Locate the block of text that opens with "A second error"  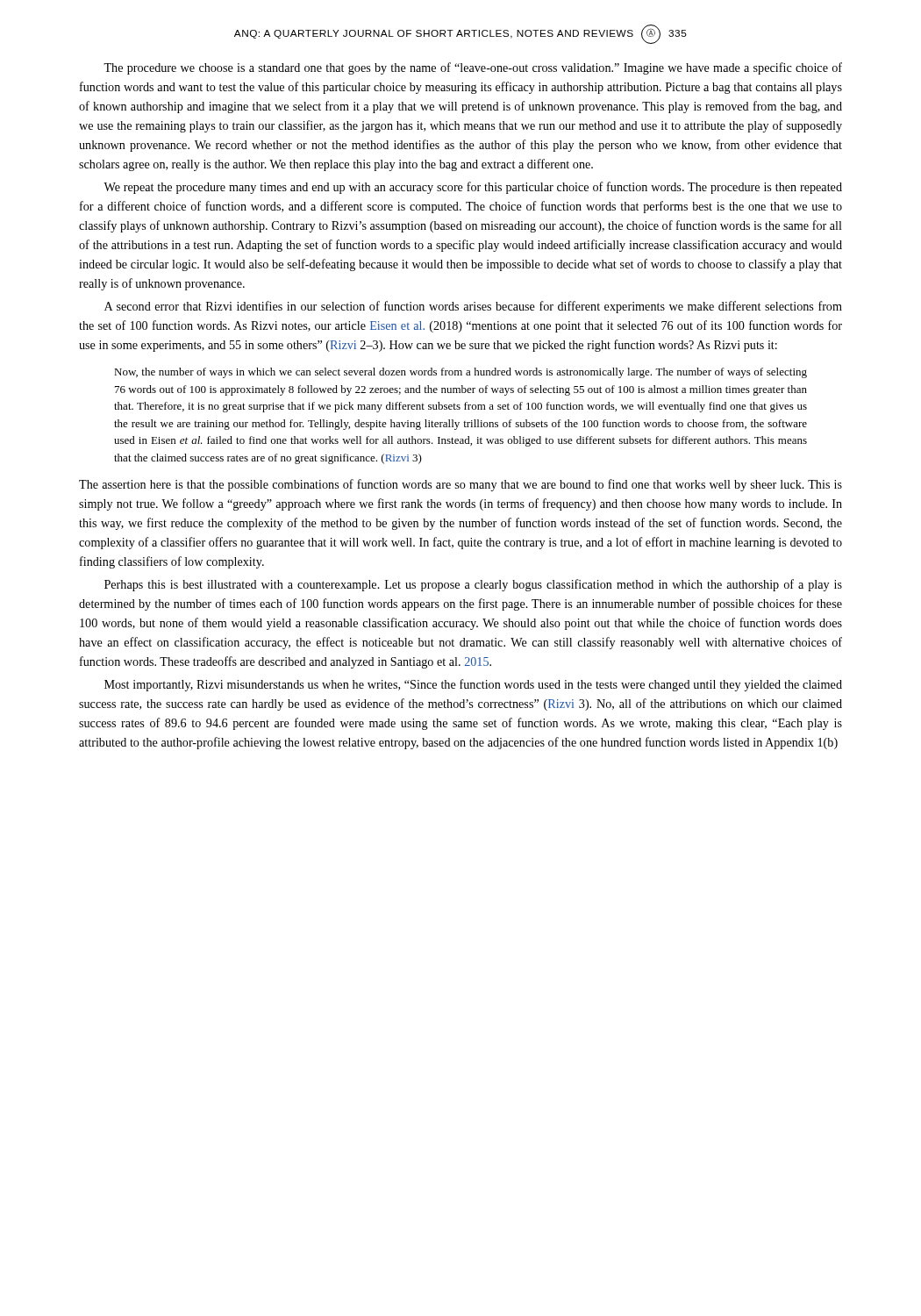(460, 325)
